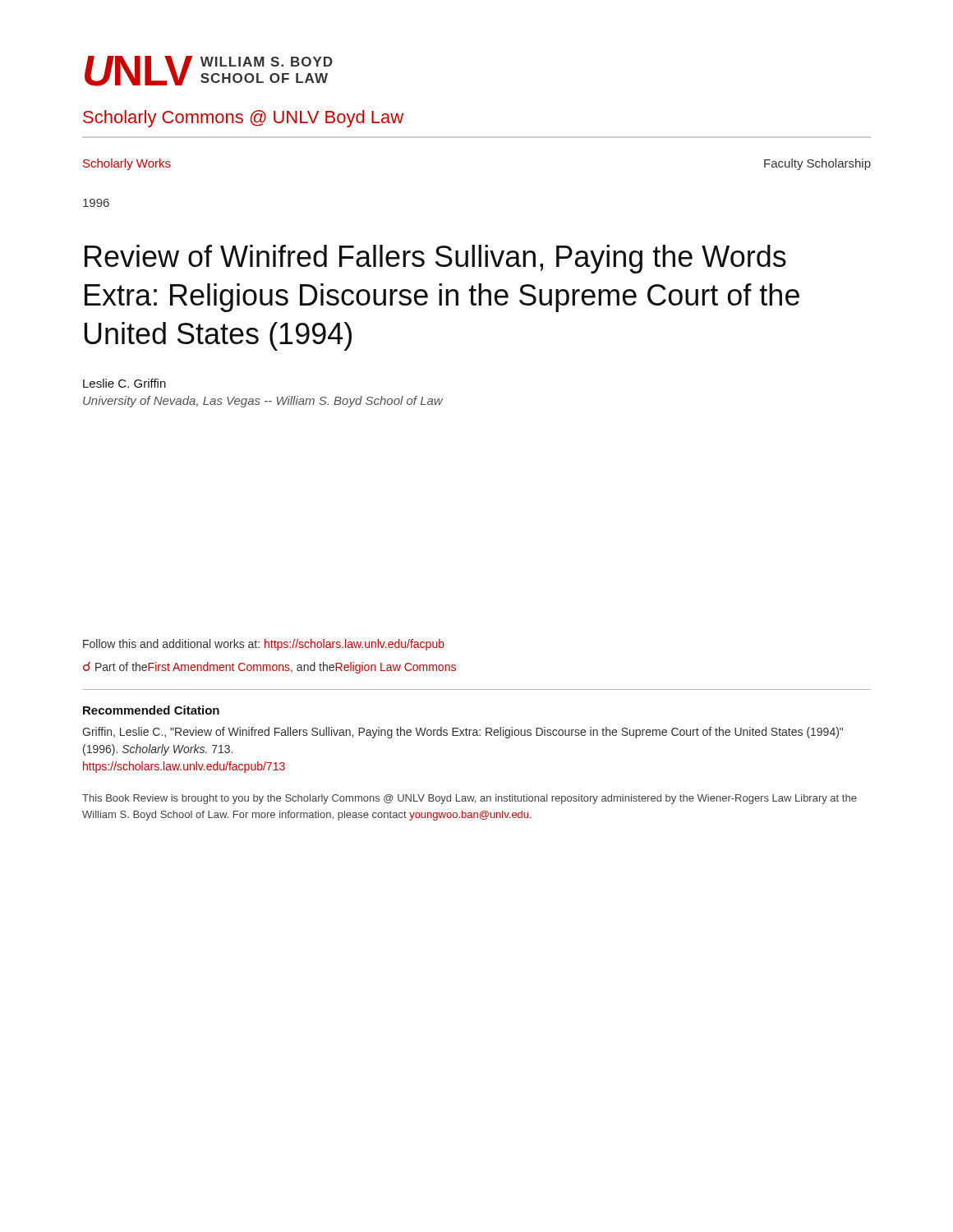Click where it says "Scholarly Works Faculty Scholarship"

(x=125, y=164)
